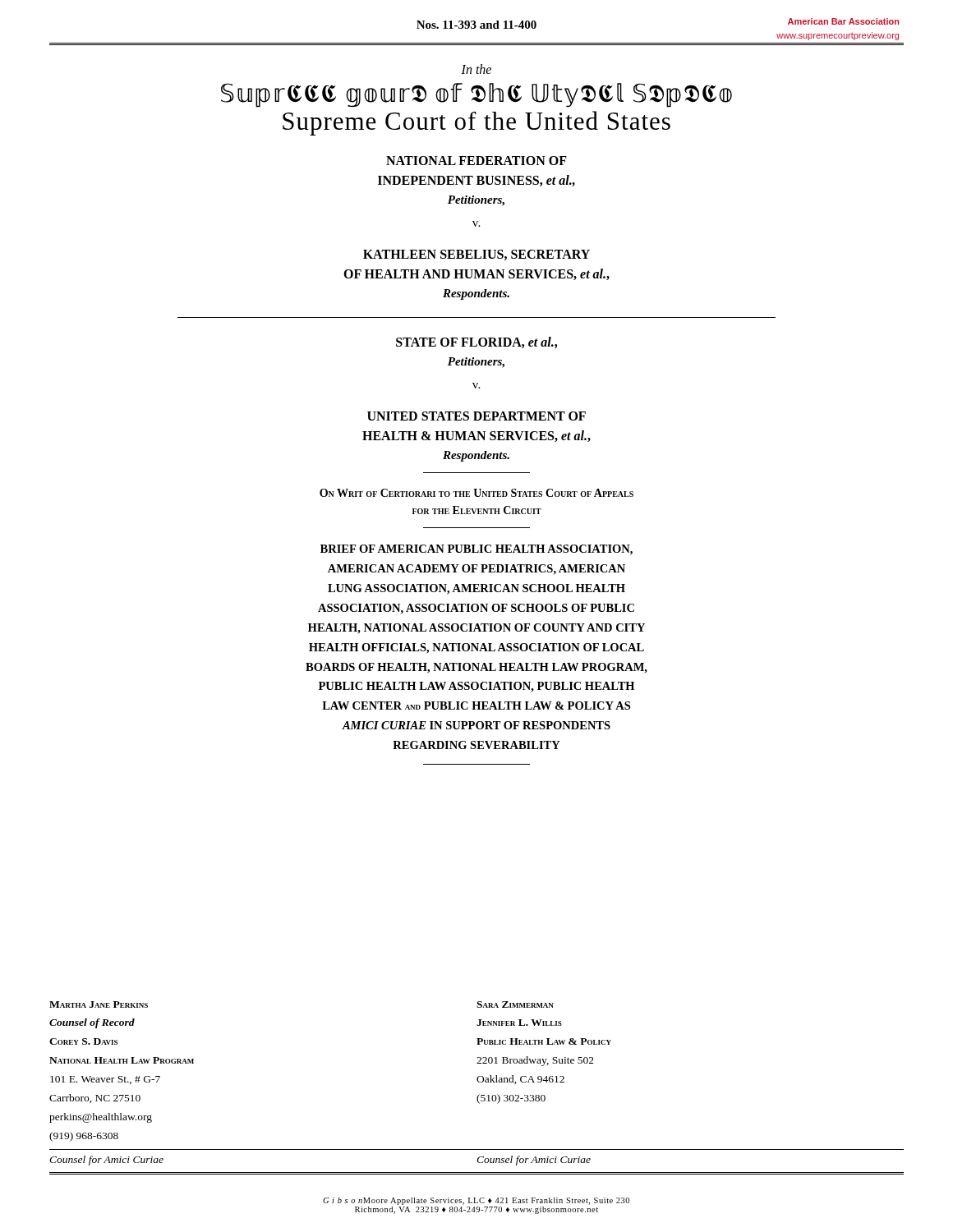Select the element starting "On Writ of Certiorari to the United"
Screen dimensions: 1232x953
[x=476, y=502]
